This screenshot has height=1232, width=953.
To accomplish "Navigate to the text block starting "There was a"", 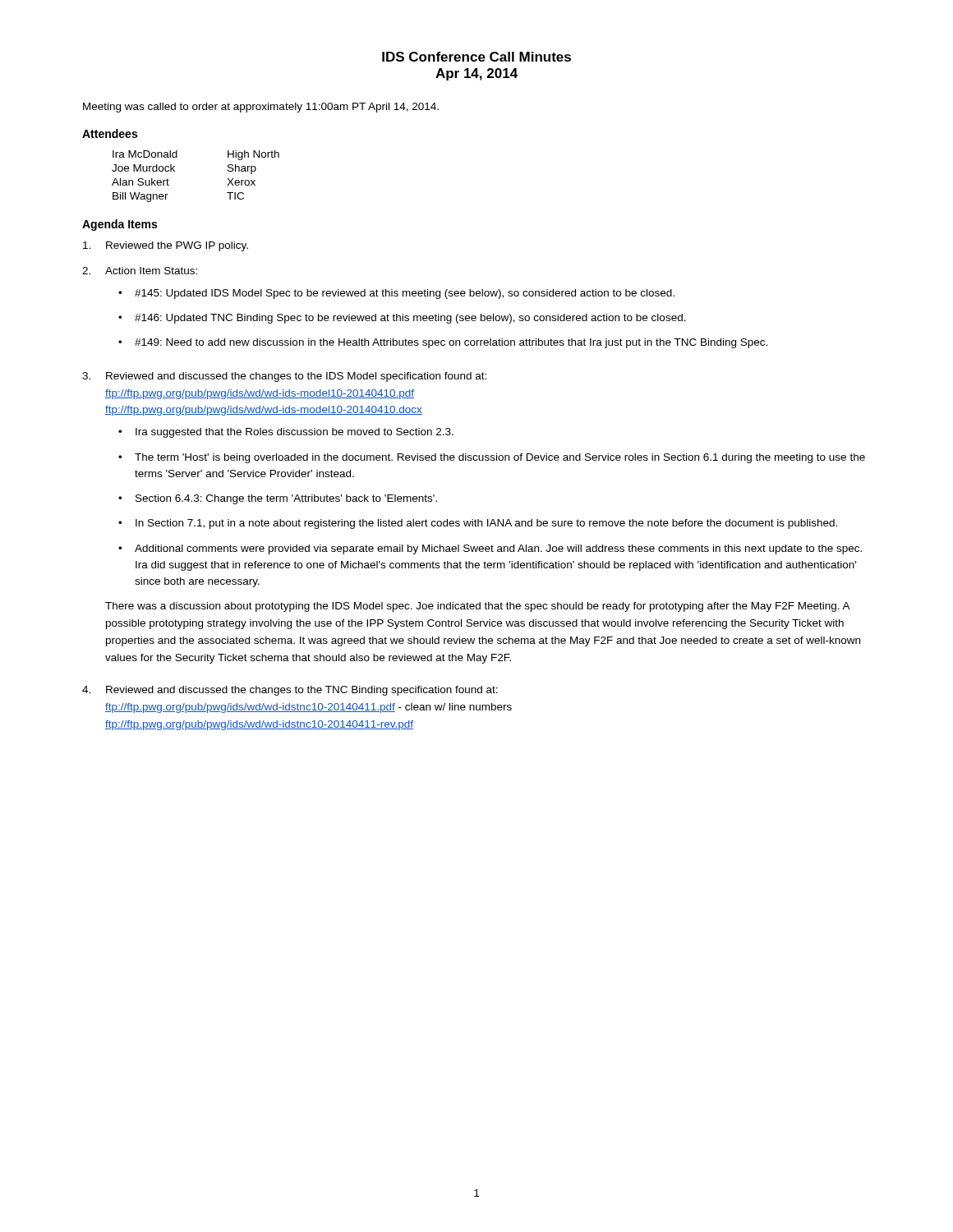I will click(x=483, y=632).
